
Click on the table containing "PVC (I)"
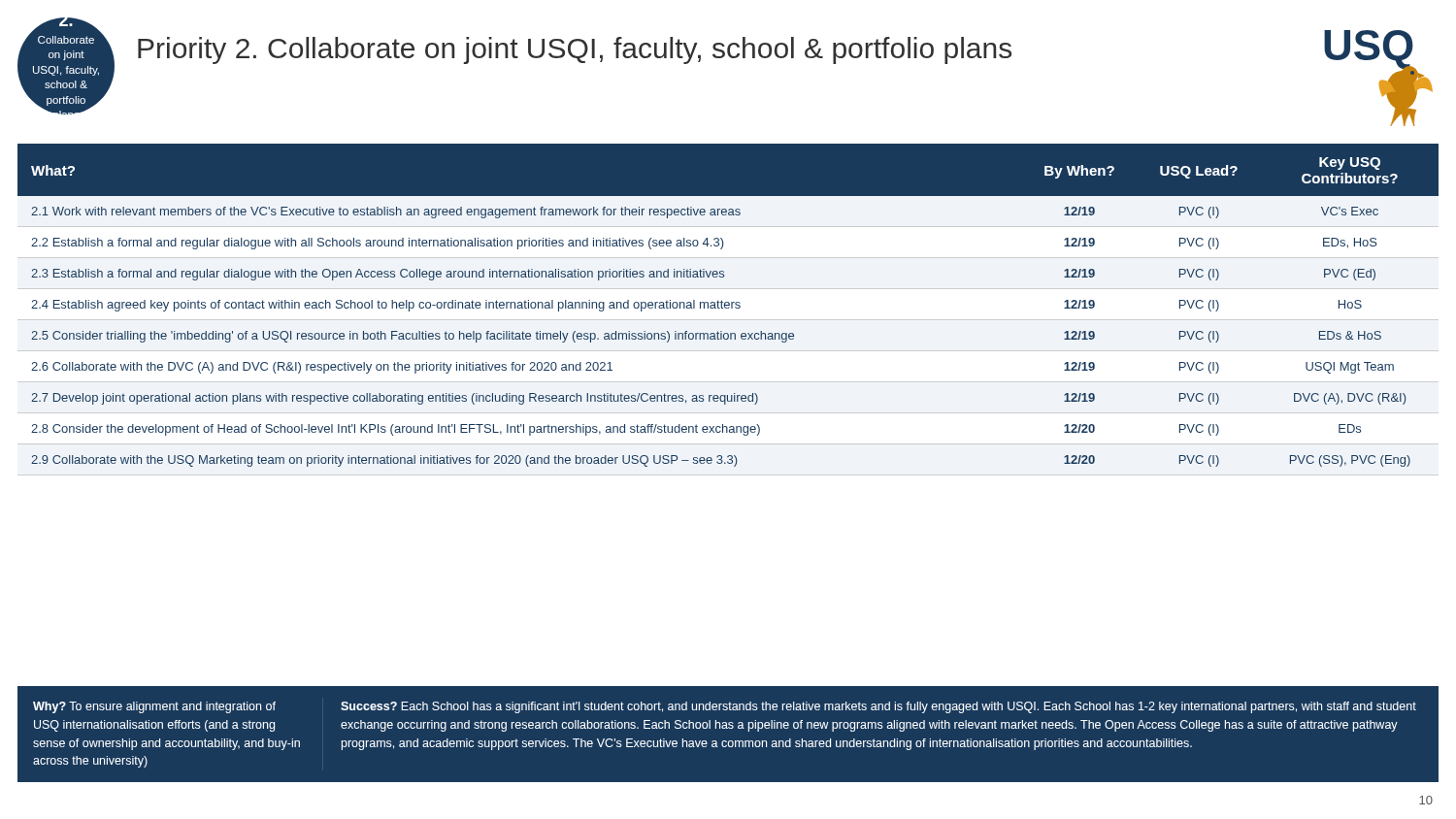tap(728, 392)
